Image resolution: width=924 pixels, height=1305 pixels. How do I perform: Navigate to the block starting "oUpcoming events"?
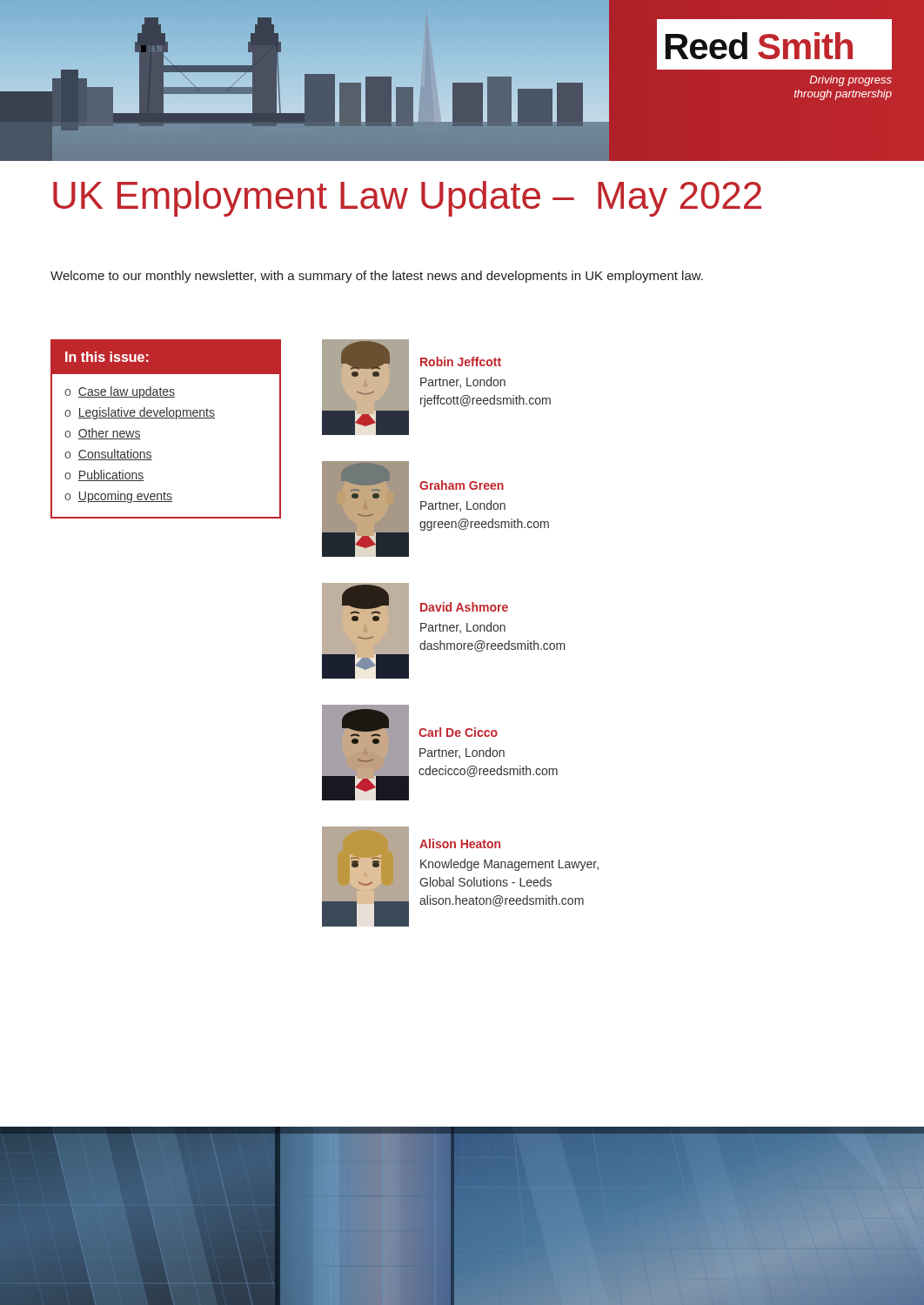pyautogui.click(x=118, y=496)
